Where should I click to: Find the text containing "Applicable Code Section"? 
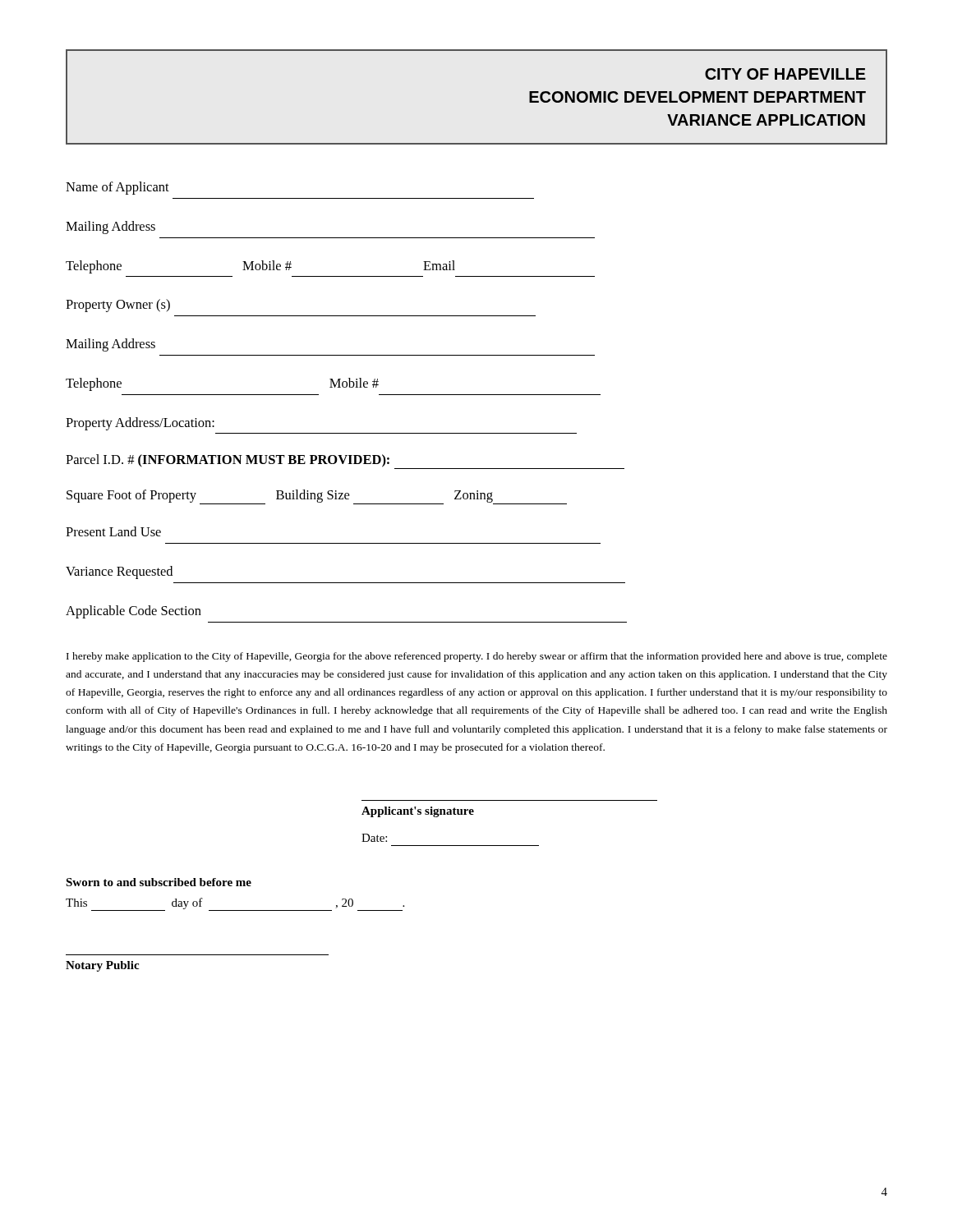346,612
